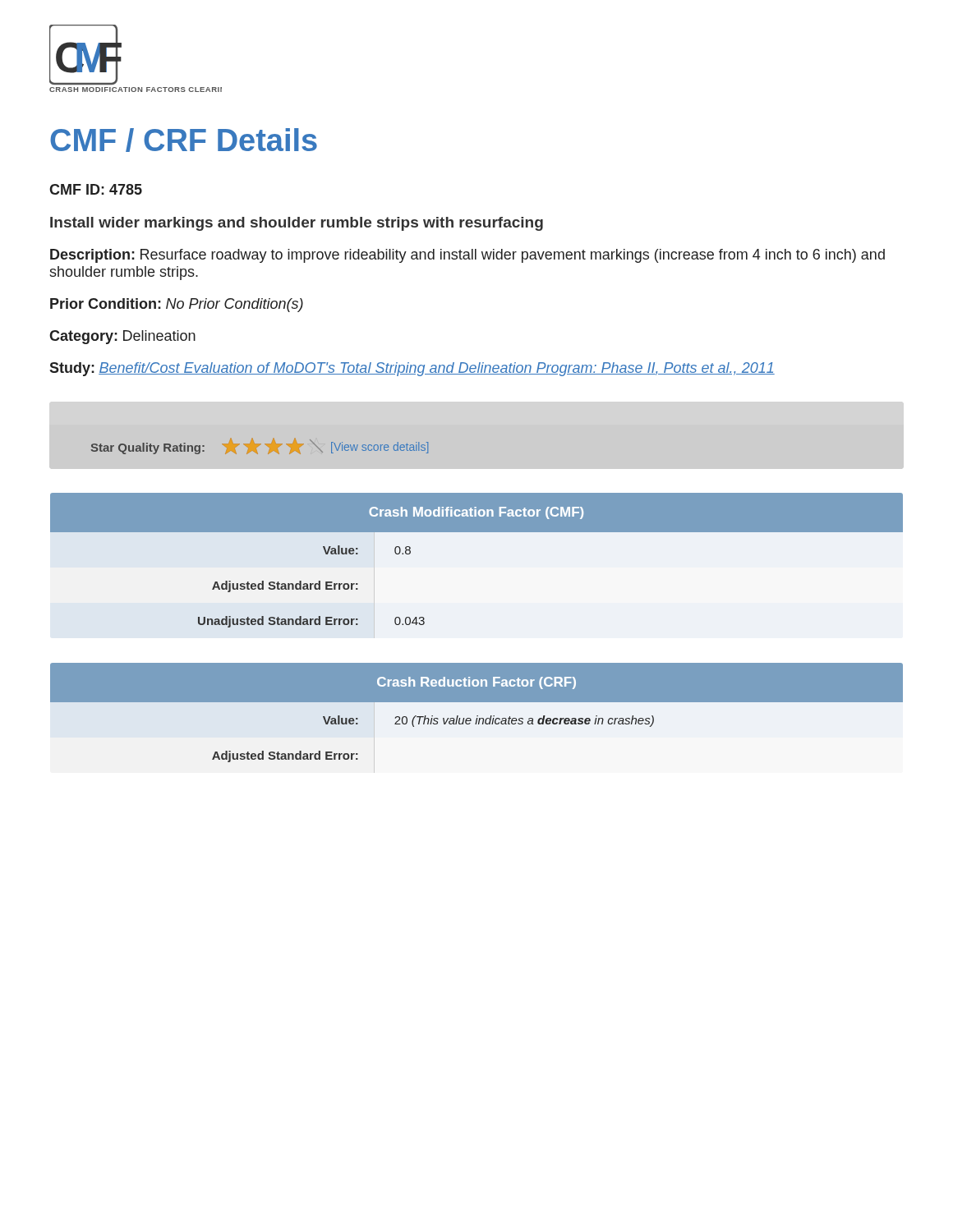Find the text containing "Category: Delineation"

[x=123, y=336]
